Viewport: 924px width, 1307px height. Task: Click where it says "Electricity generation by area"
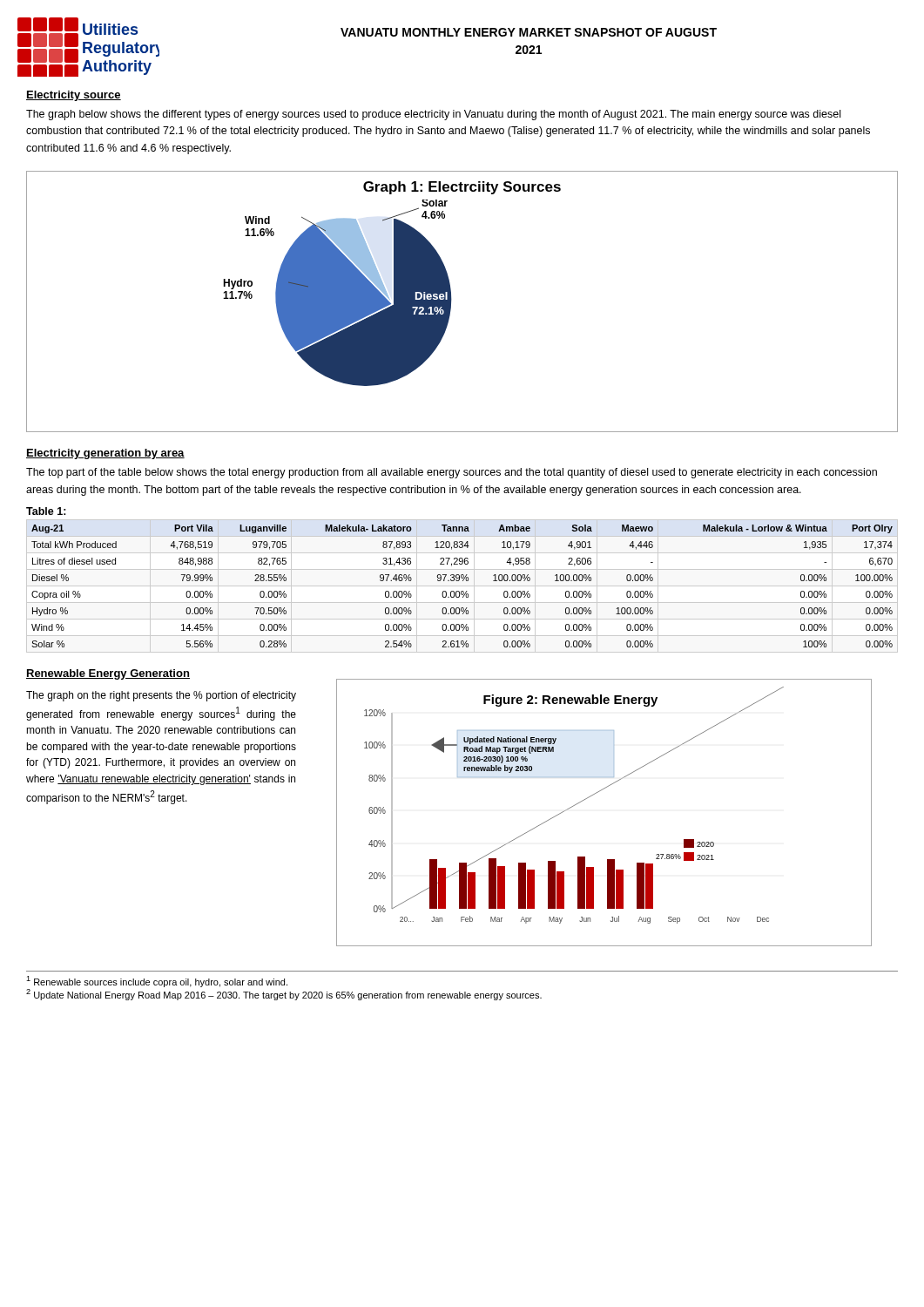105,453
